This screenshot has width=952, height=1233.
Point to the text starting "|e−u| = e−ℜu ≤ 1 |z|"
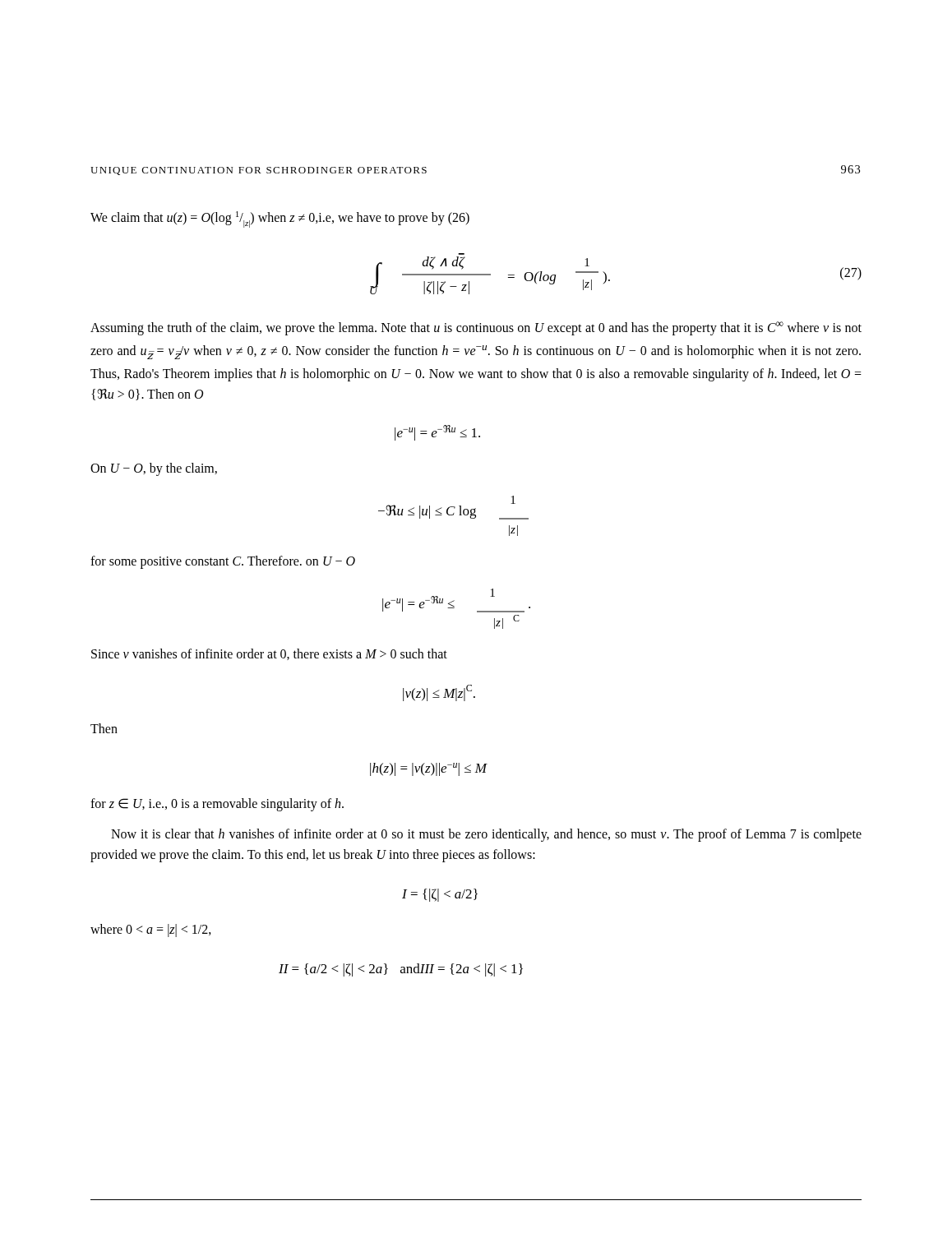click(476, 608)
